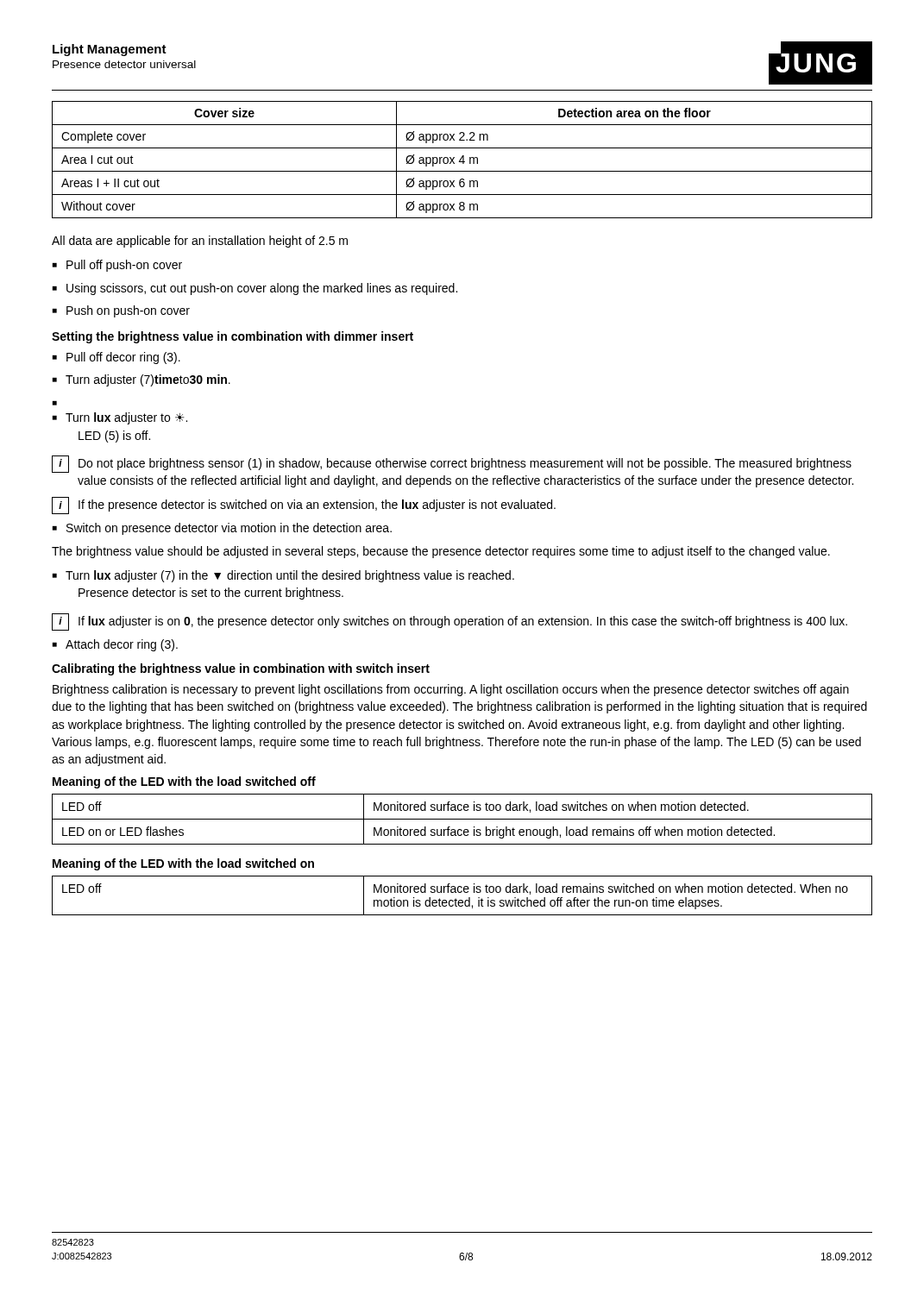Find the passage starting "Pull off decor ring (3)."
This screenshot has width=924, height=1294.
pos(123,357)
